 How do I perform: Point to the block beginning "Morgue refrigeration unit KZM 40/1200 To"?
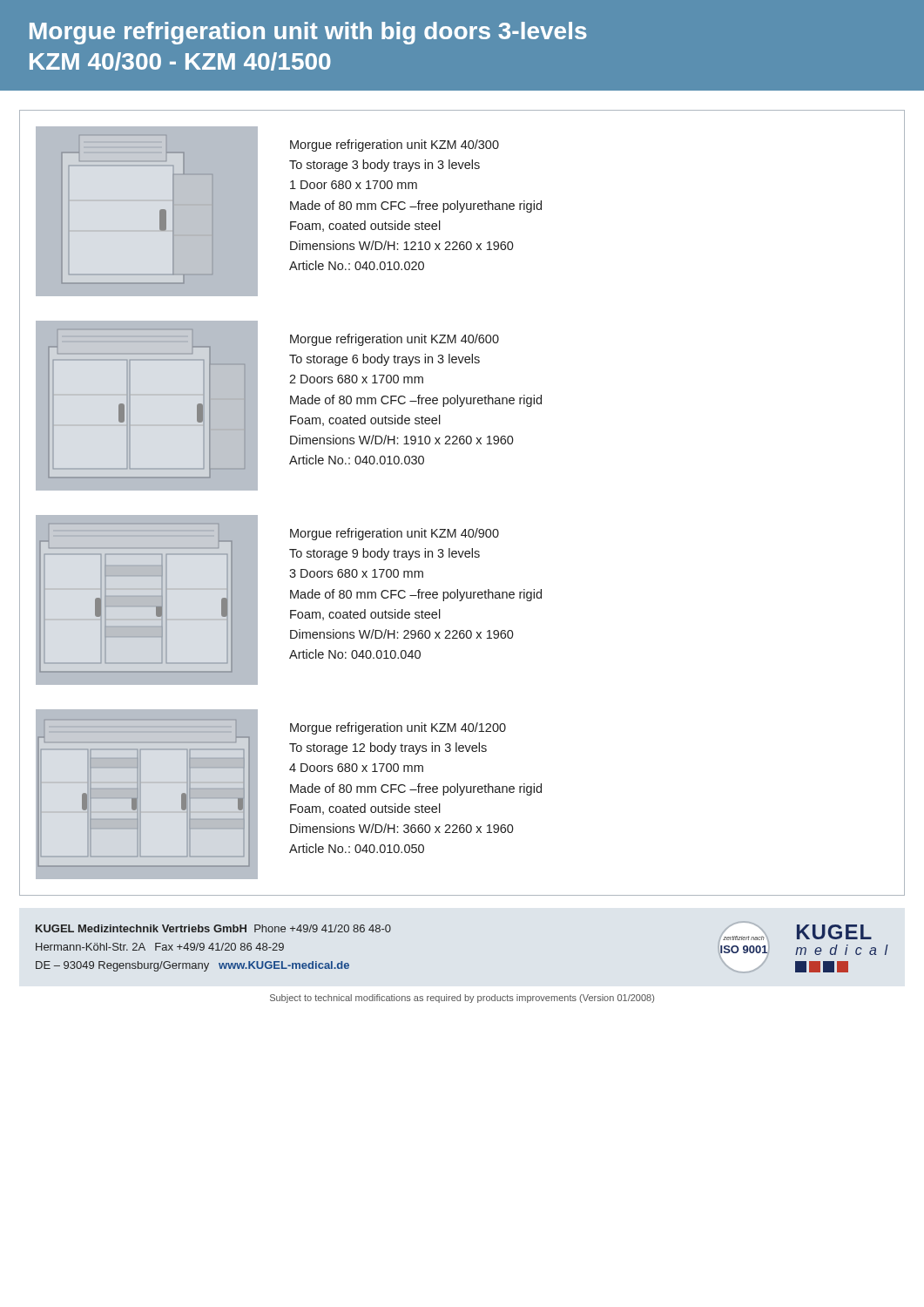pyautogui.click(x=416, y=788)
